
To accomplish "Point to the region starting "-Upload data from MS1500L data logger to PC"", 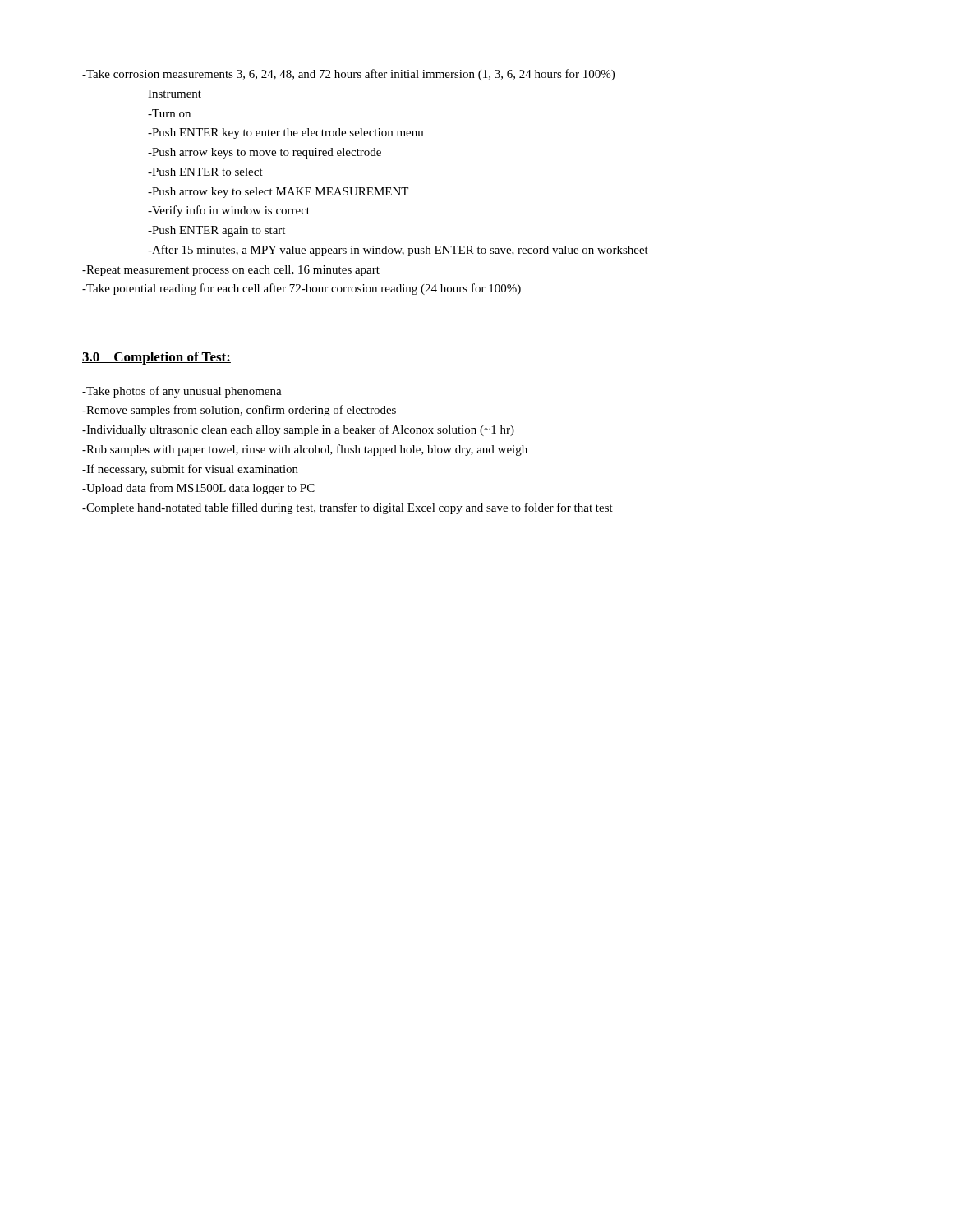I will pyautogui.click(x=198, y=488).
